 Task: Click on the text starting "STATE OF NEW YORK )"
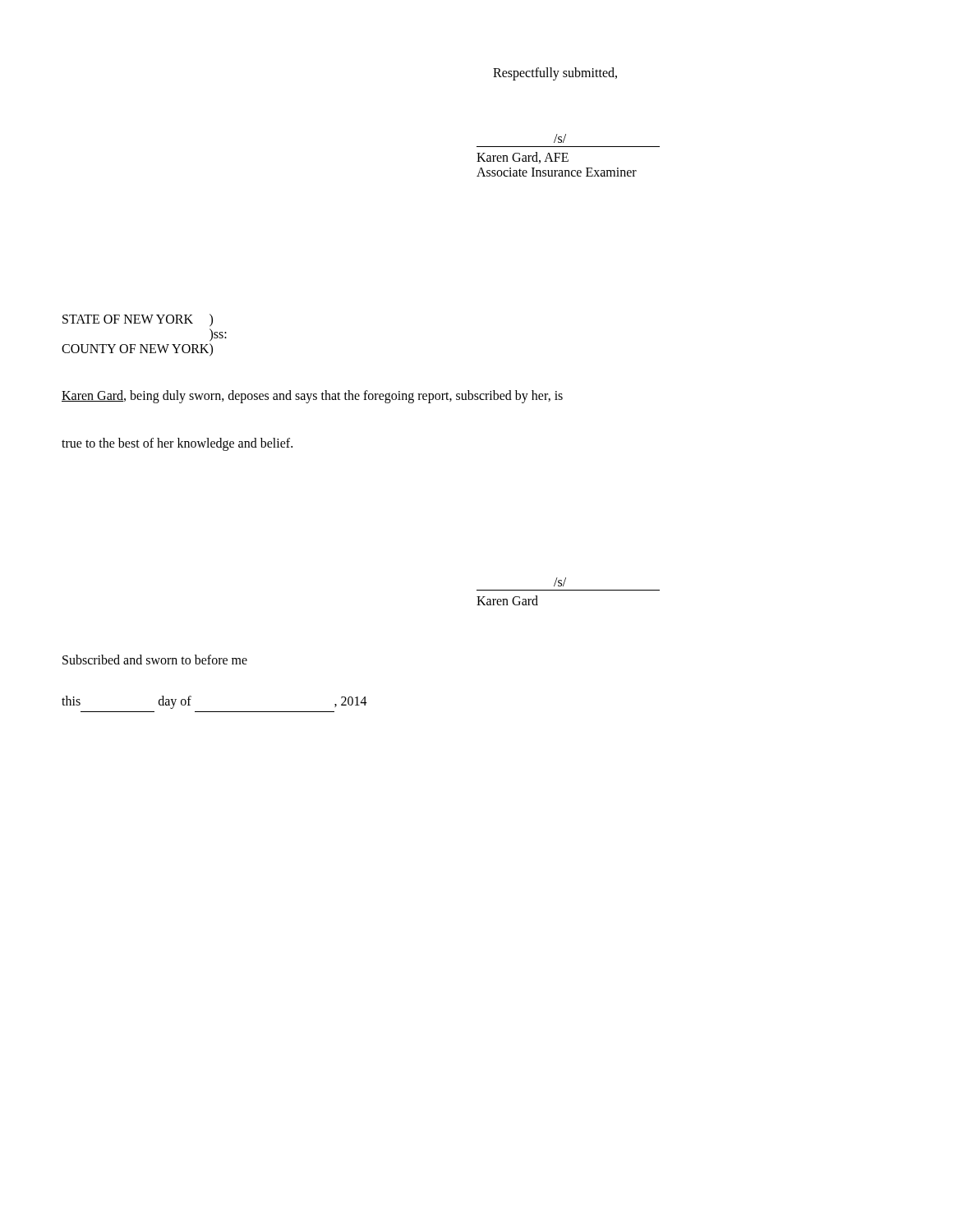coord(144,334)
